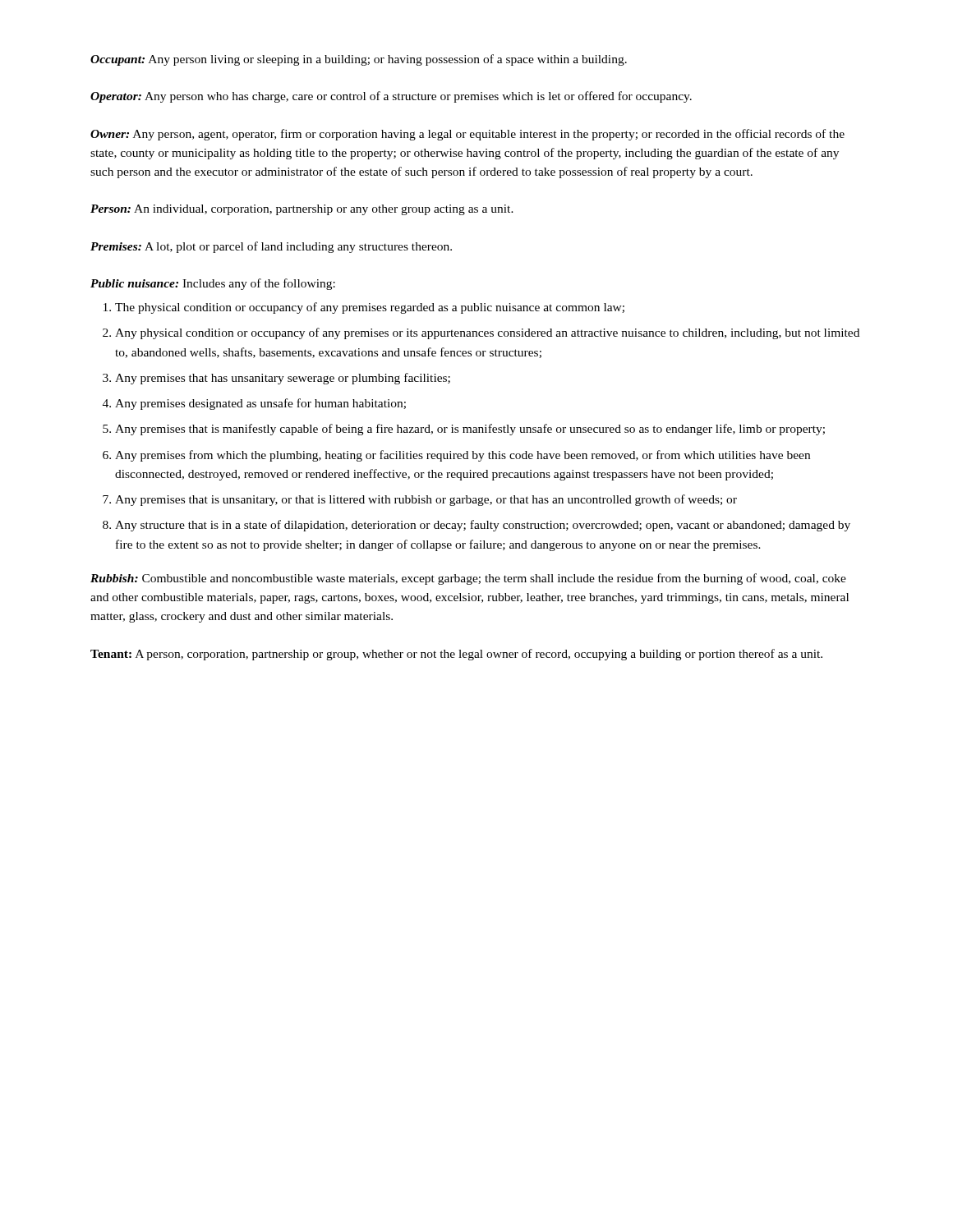
Task: Click on the element starting "Any premises that is unsanitary, or"
Action: 489,499
